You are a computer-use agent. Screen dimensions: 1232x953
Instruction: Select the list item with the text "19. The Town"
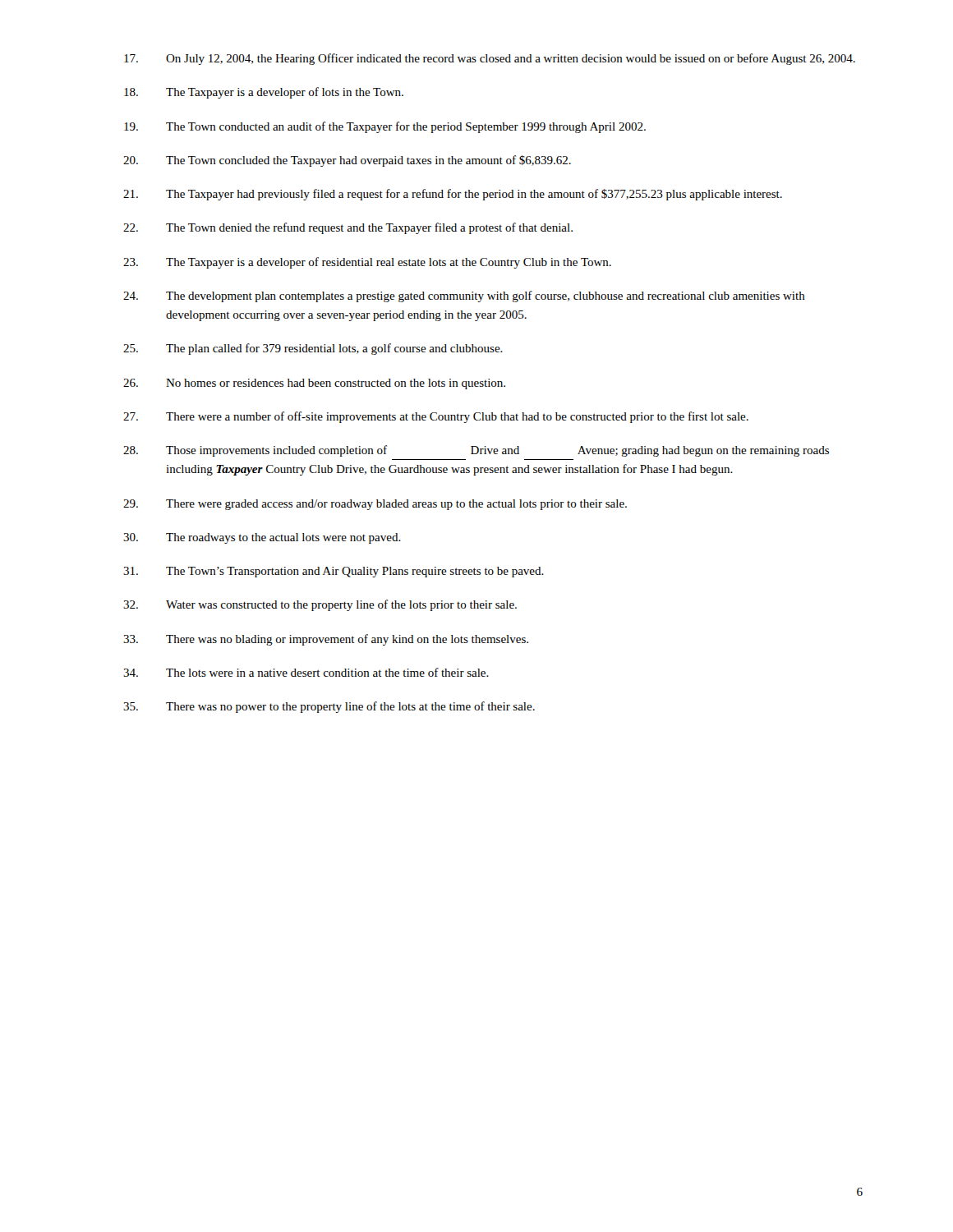493,127
